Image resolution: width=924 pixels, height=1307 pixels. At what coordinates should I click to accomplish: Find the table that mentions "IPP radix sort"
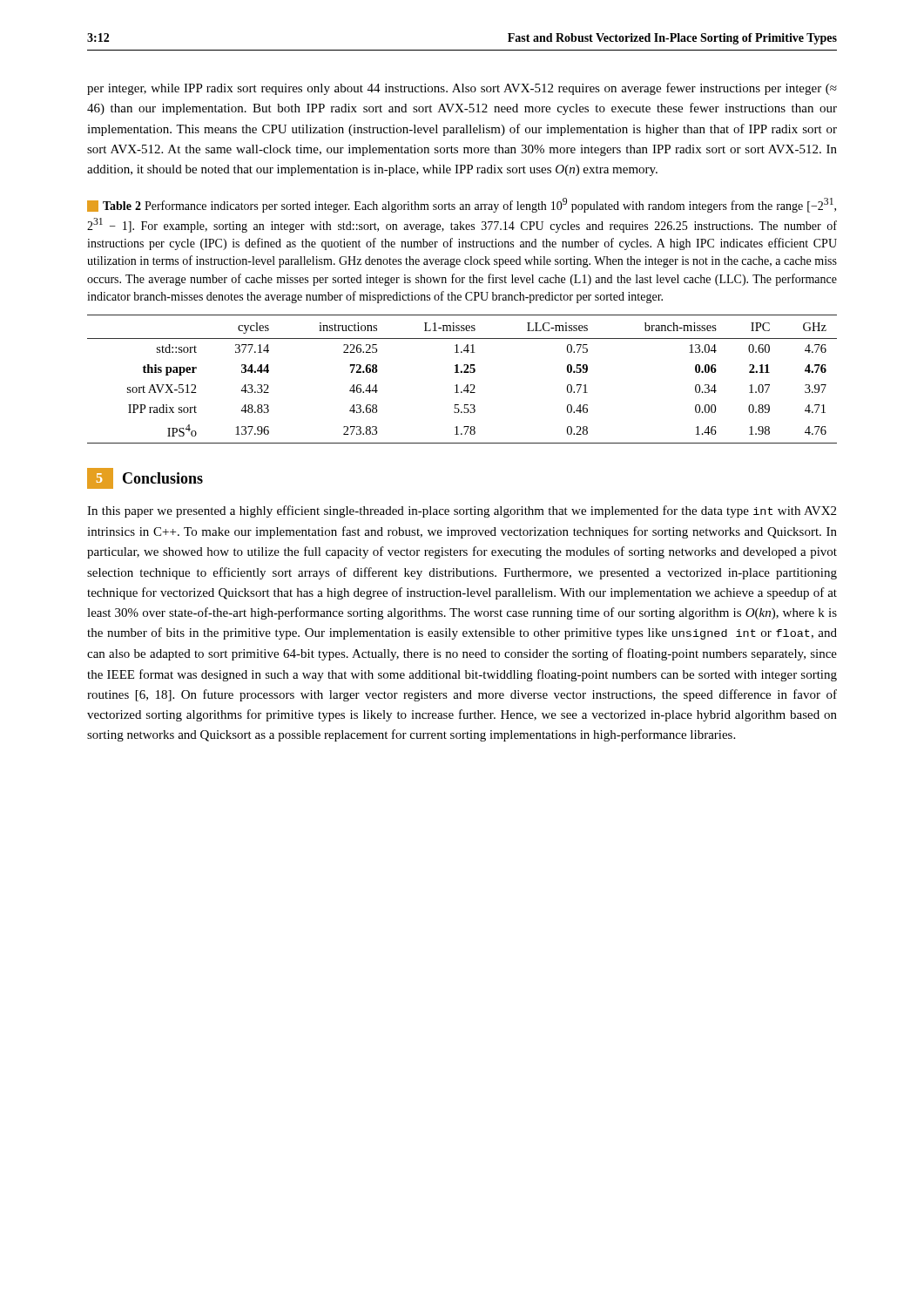(x=462, y=379)
